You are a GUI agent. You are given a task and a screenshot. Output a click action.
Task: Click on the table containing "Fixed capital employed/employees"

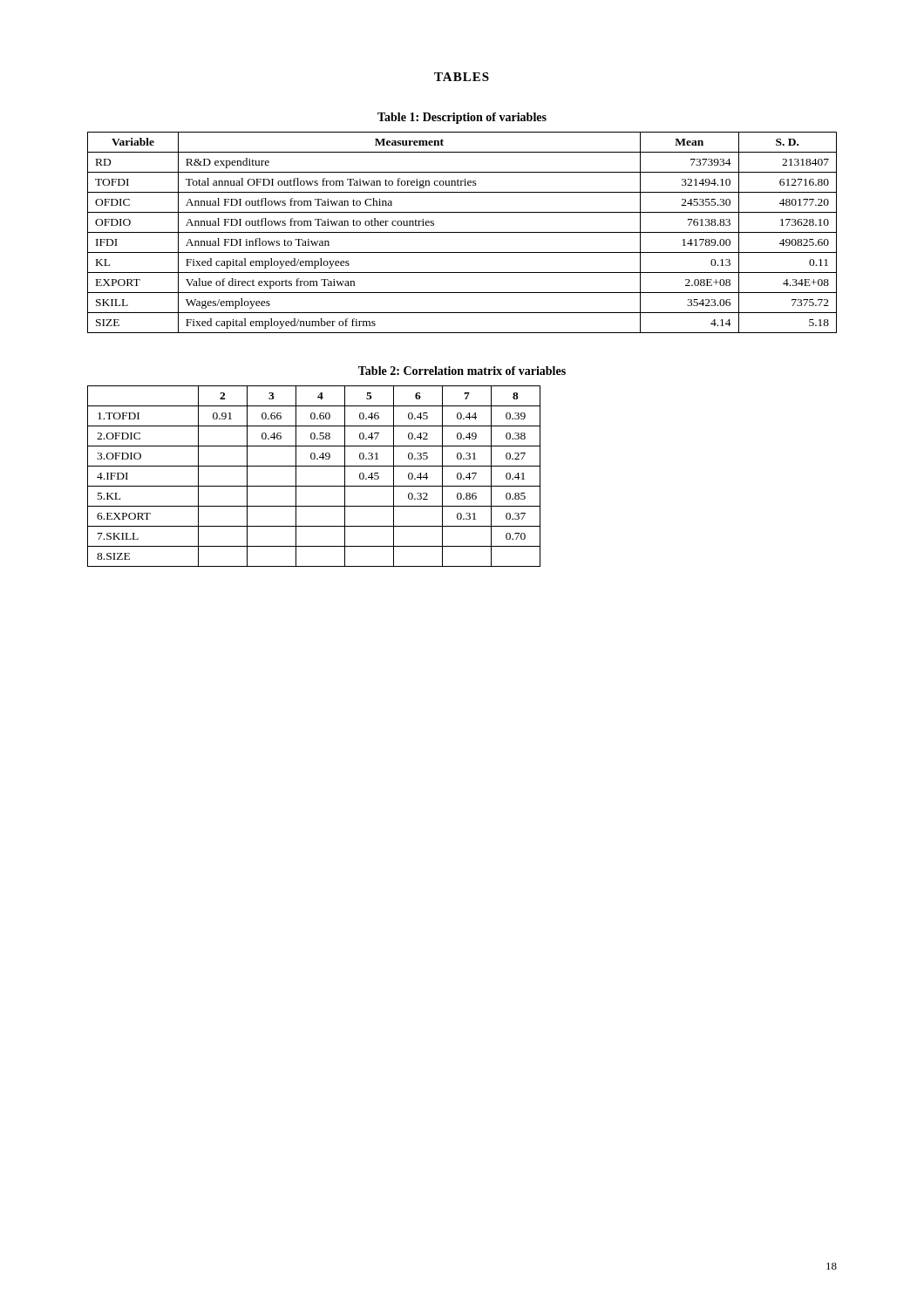point(462,232)
